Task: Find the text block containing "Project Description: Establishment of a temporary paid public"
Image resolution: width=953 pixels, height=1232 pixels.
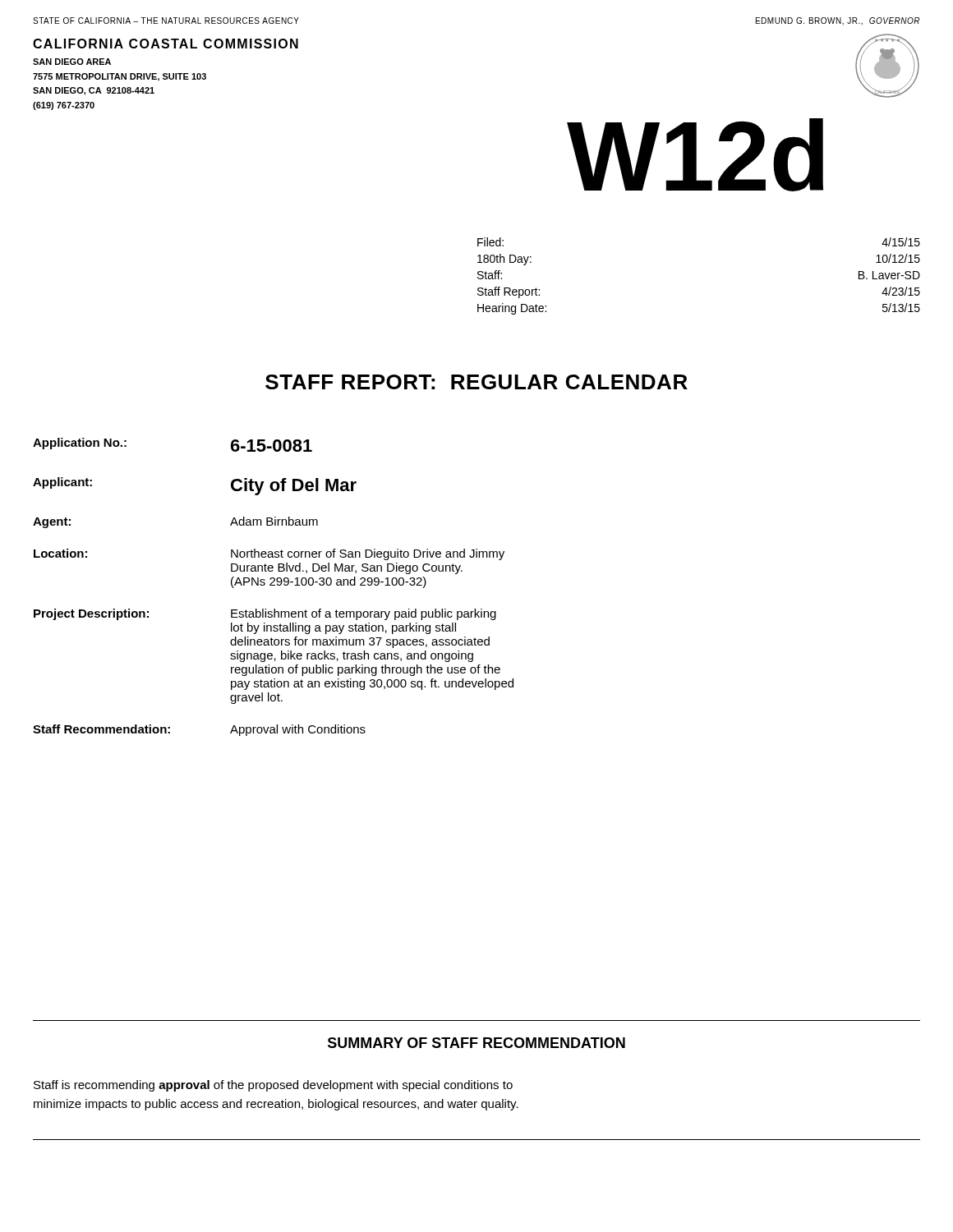Action: [476, 655]
